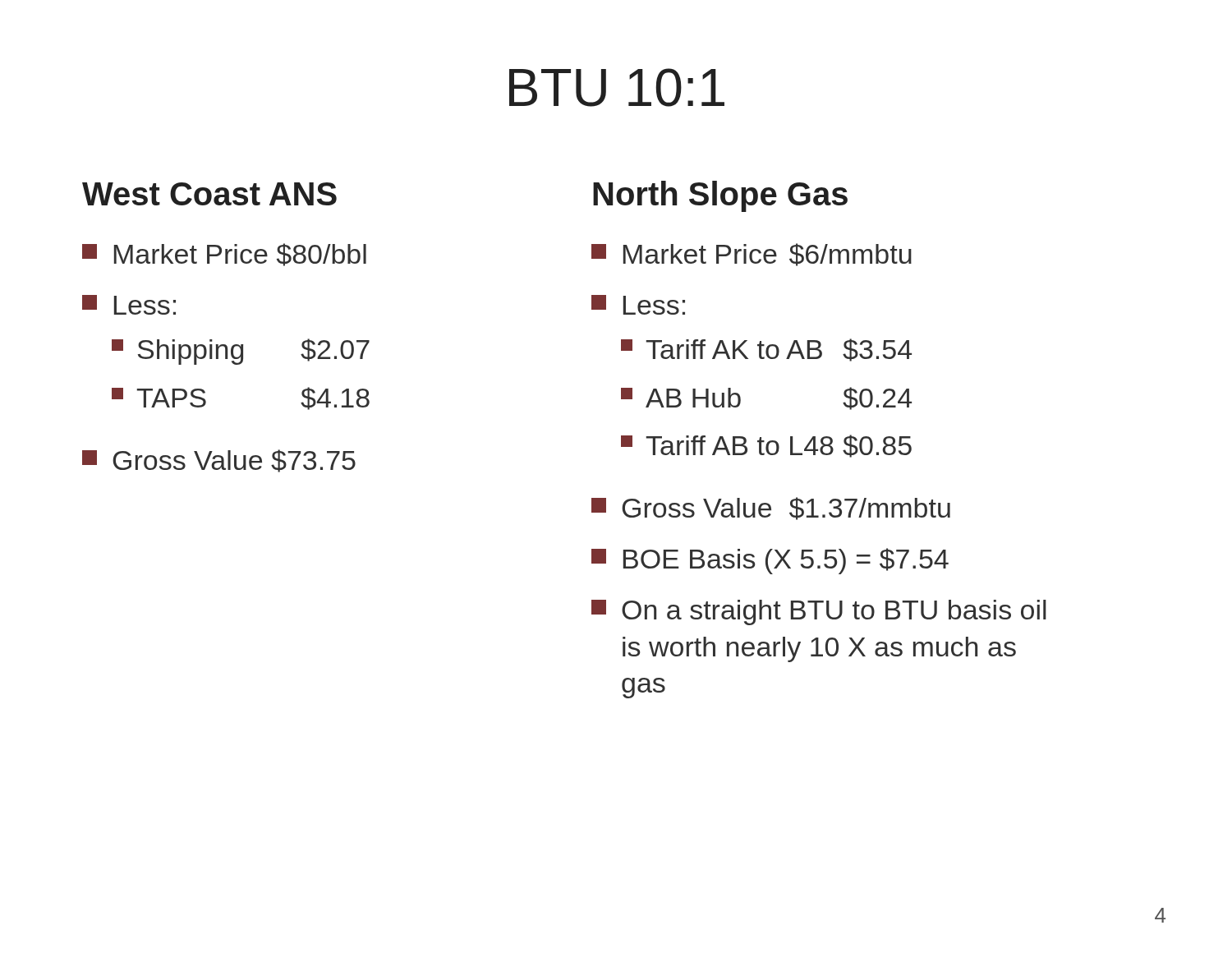Find the list item that reads "Market Price $80/bbl"
Screen dimensions: 953x1232
tap(225, 254)
